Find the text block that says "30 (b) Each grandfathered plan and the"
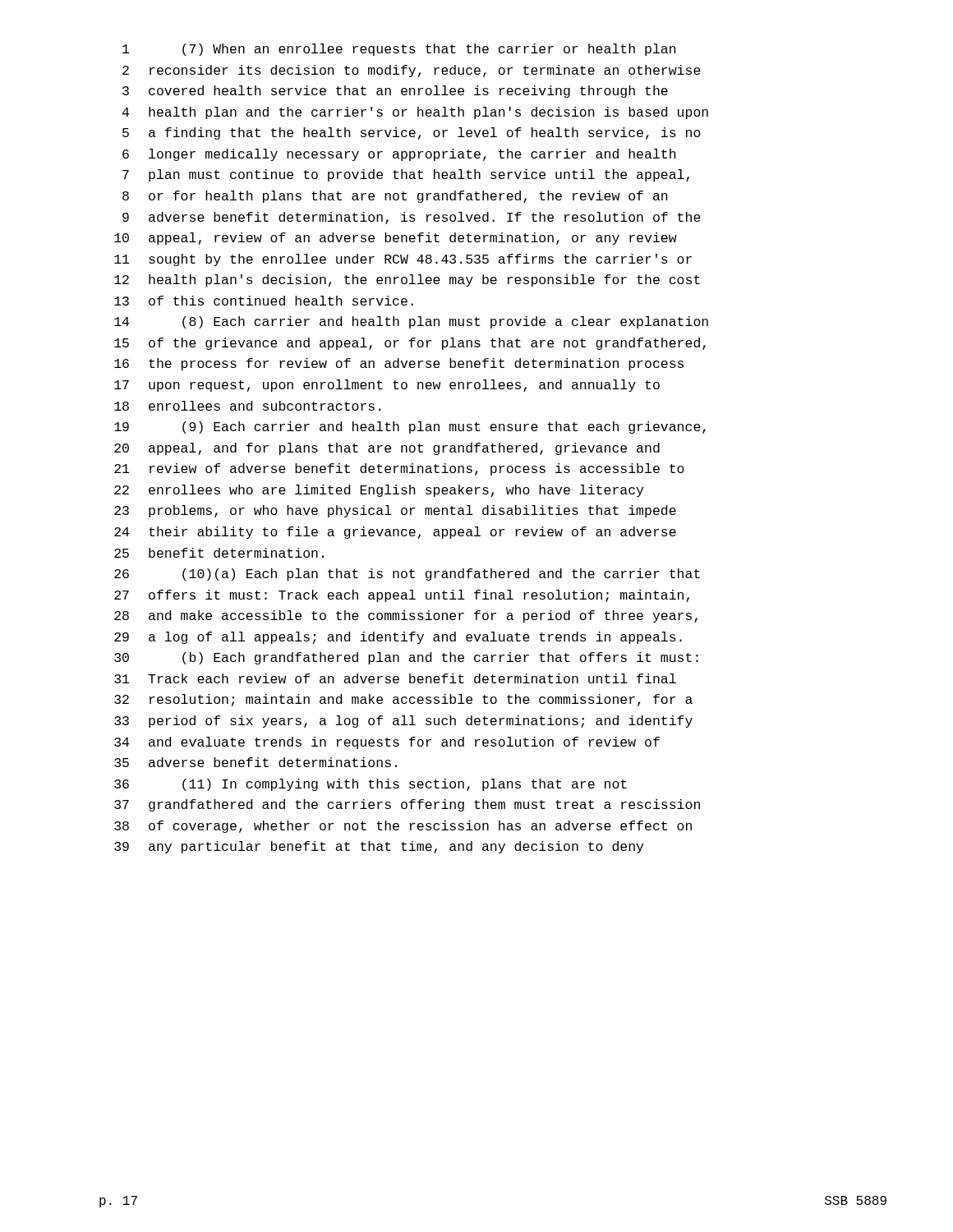 click(493, 711)
